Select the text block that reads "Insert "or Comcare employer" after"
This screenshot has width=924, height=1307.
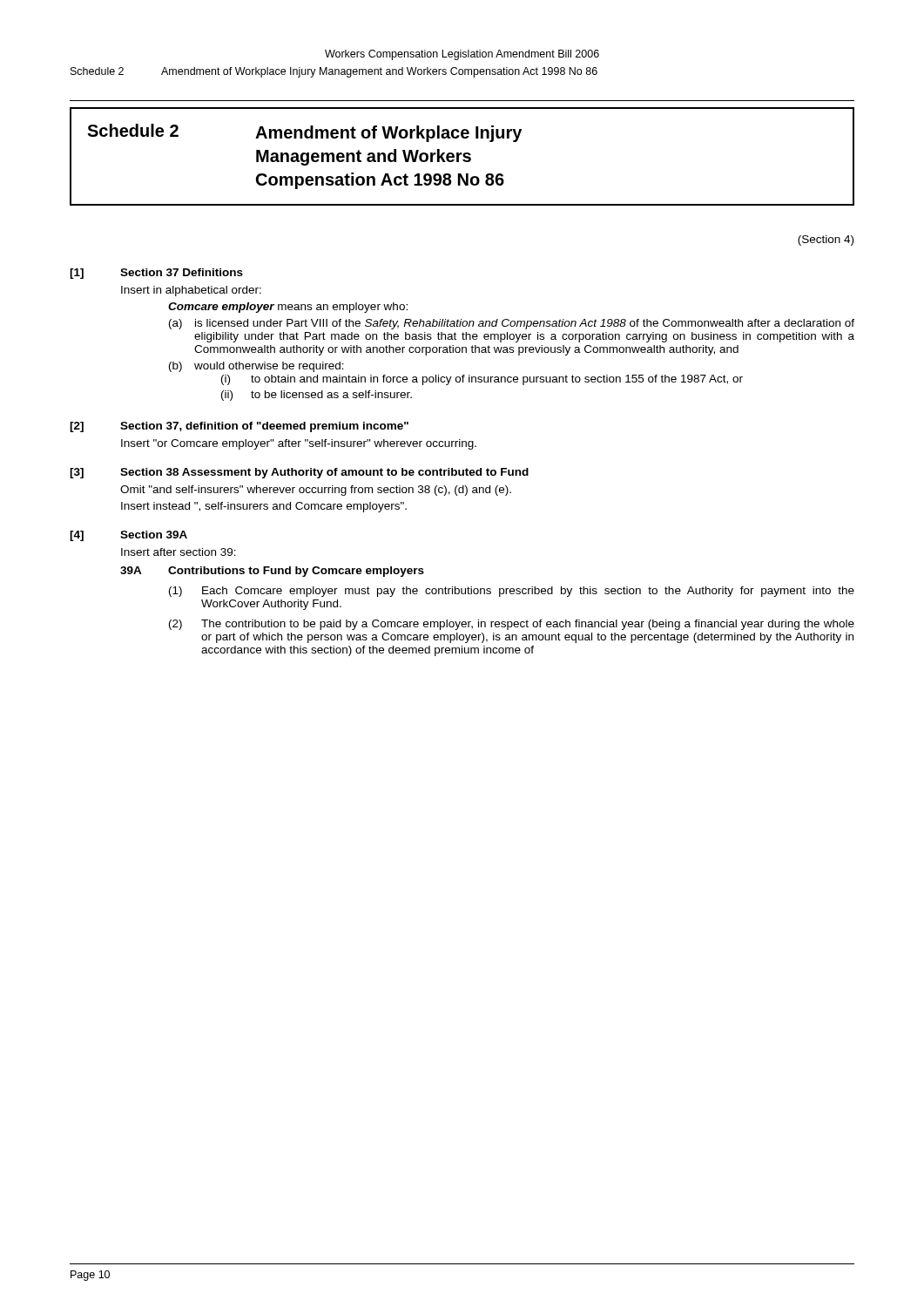[x=299, y=443]
